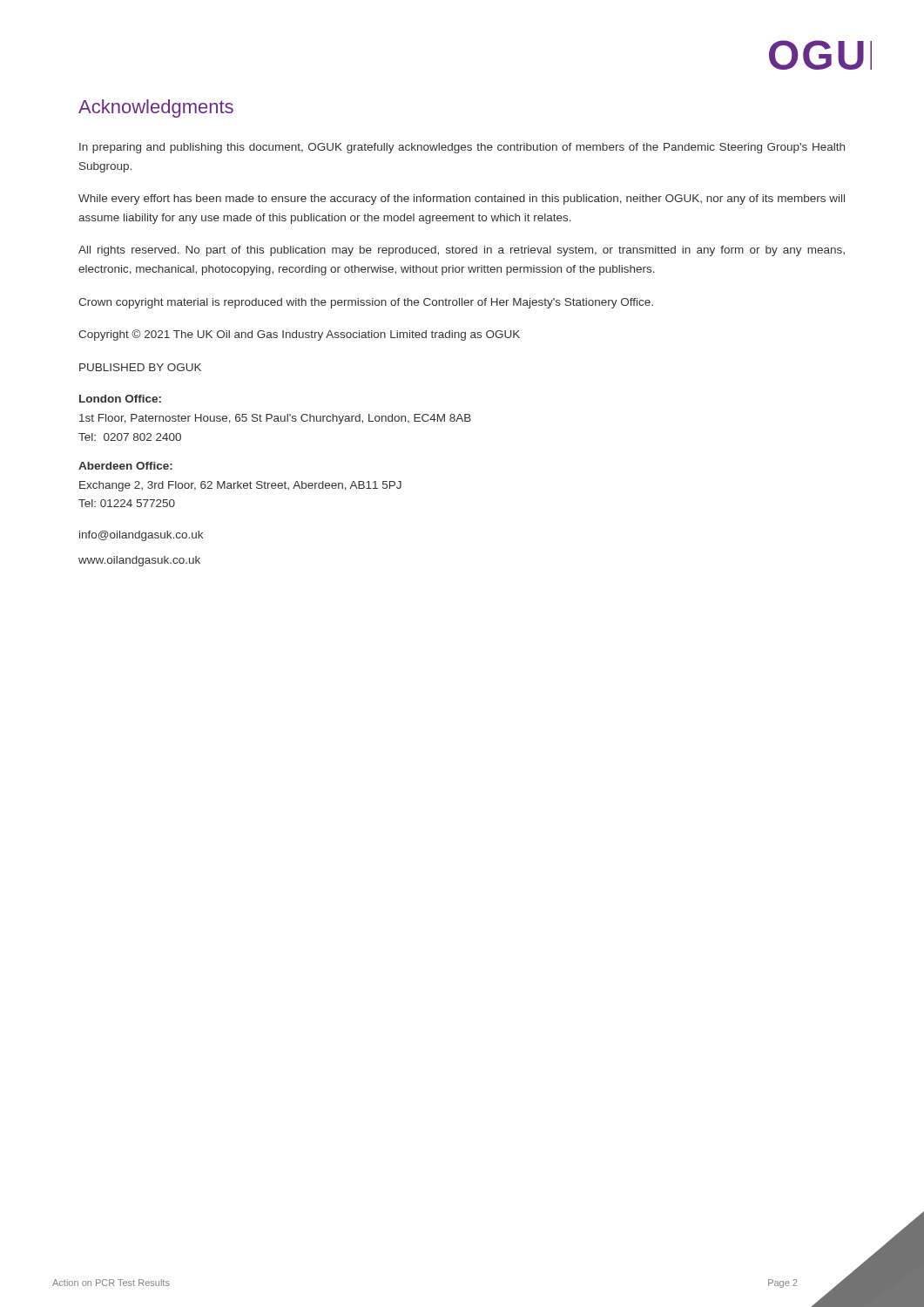924x1307 pixels.
Task: Select the text block that reads "1st Floor, Paternoster House, 65"
Action: [275, 428]
